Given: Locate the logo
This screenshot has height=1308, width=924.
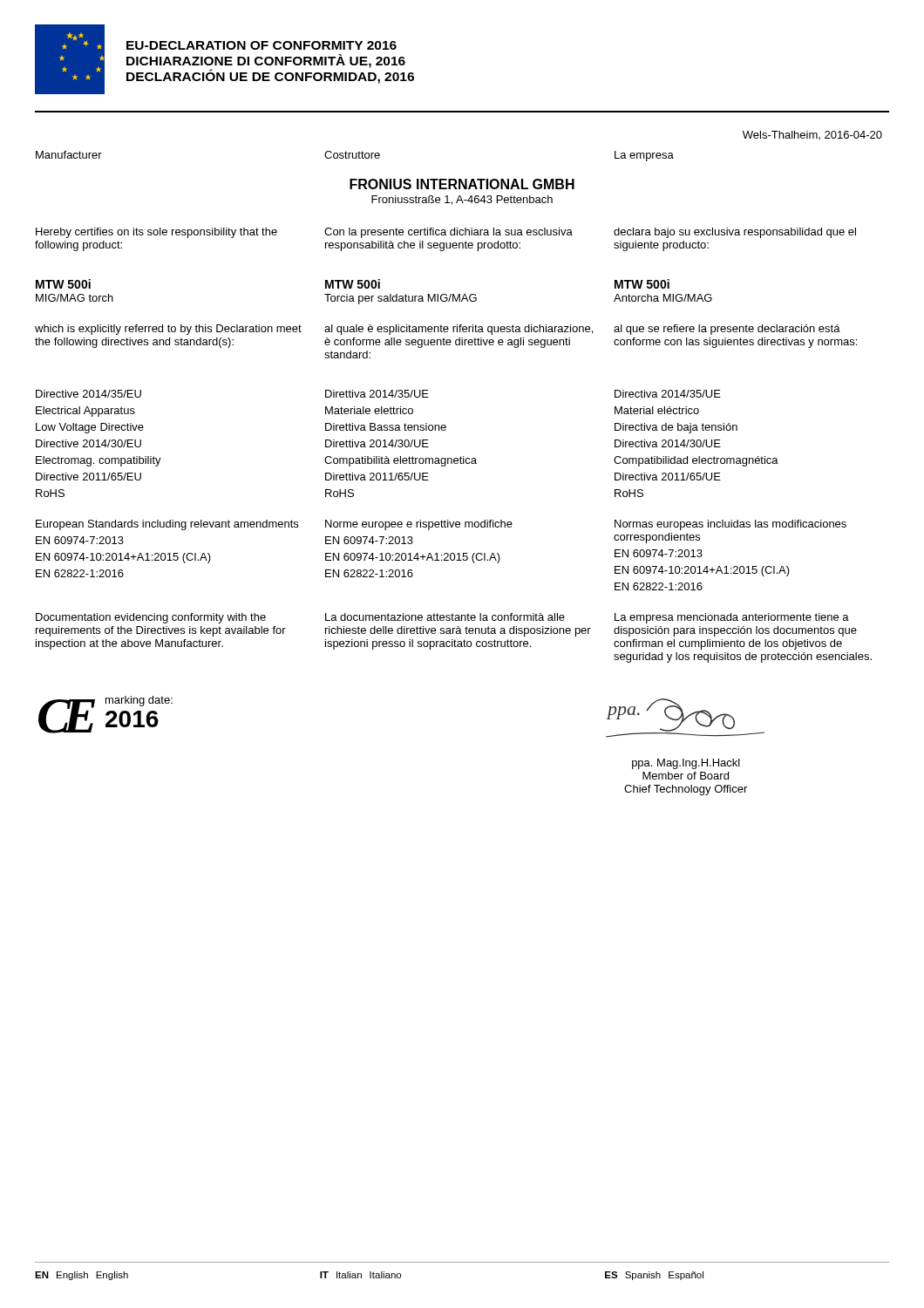Looking at the screenshot, I should pyautogui.click(x=104, y=713).
